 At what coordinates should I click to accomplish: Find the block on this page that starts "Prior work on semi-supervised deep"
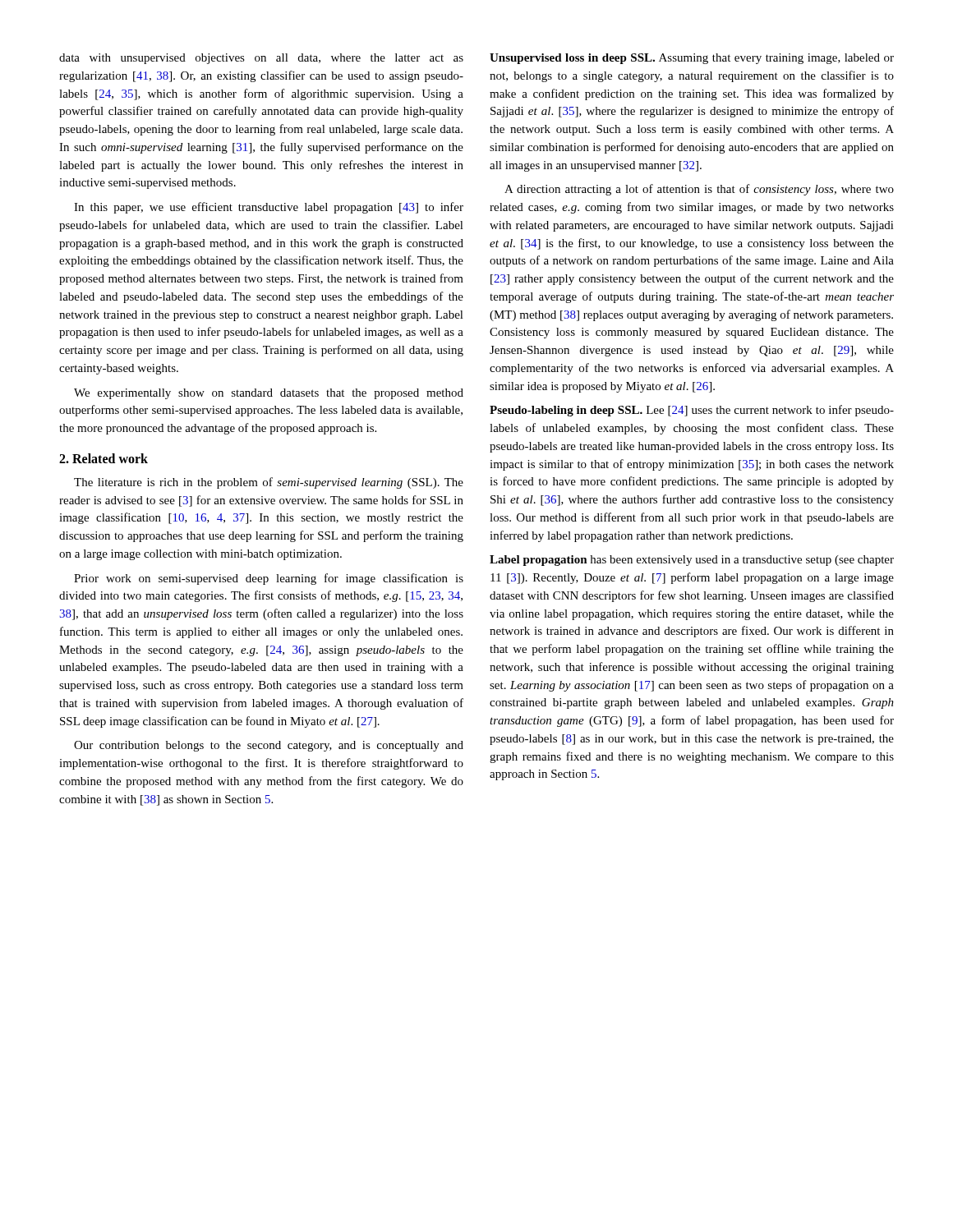(x=261, y=650)
